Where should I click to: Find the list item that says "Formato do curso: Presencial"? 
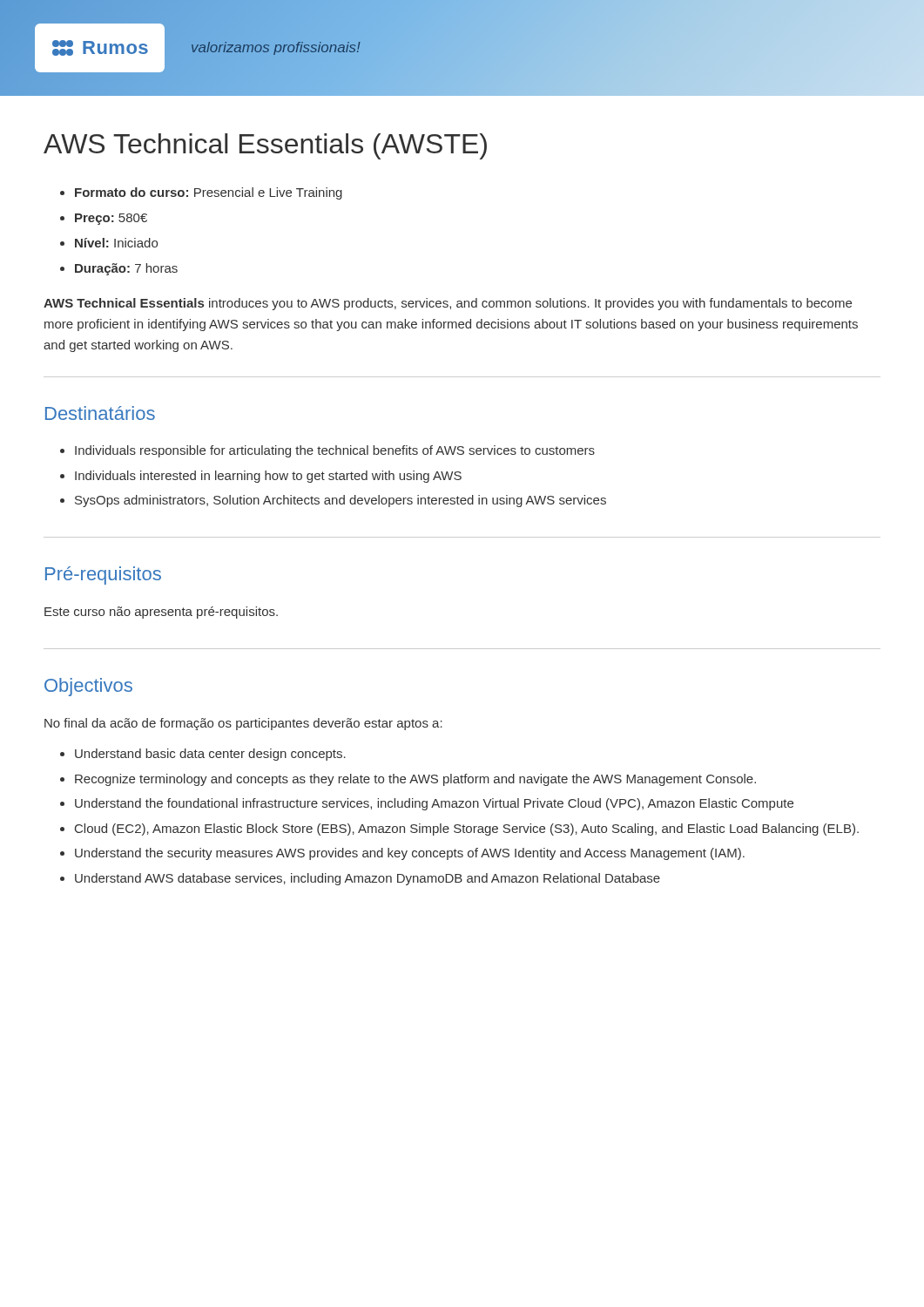tap(208, 192)
